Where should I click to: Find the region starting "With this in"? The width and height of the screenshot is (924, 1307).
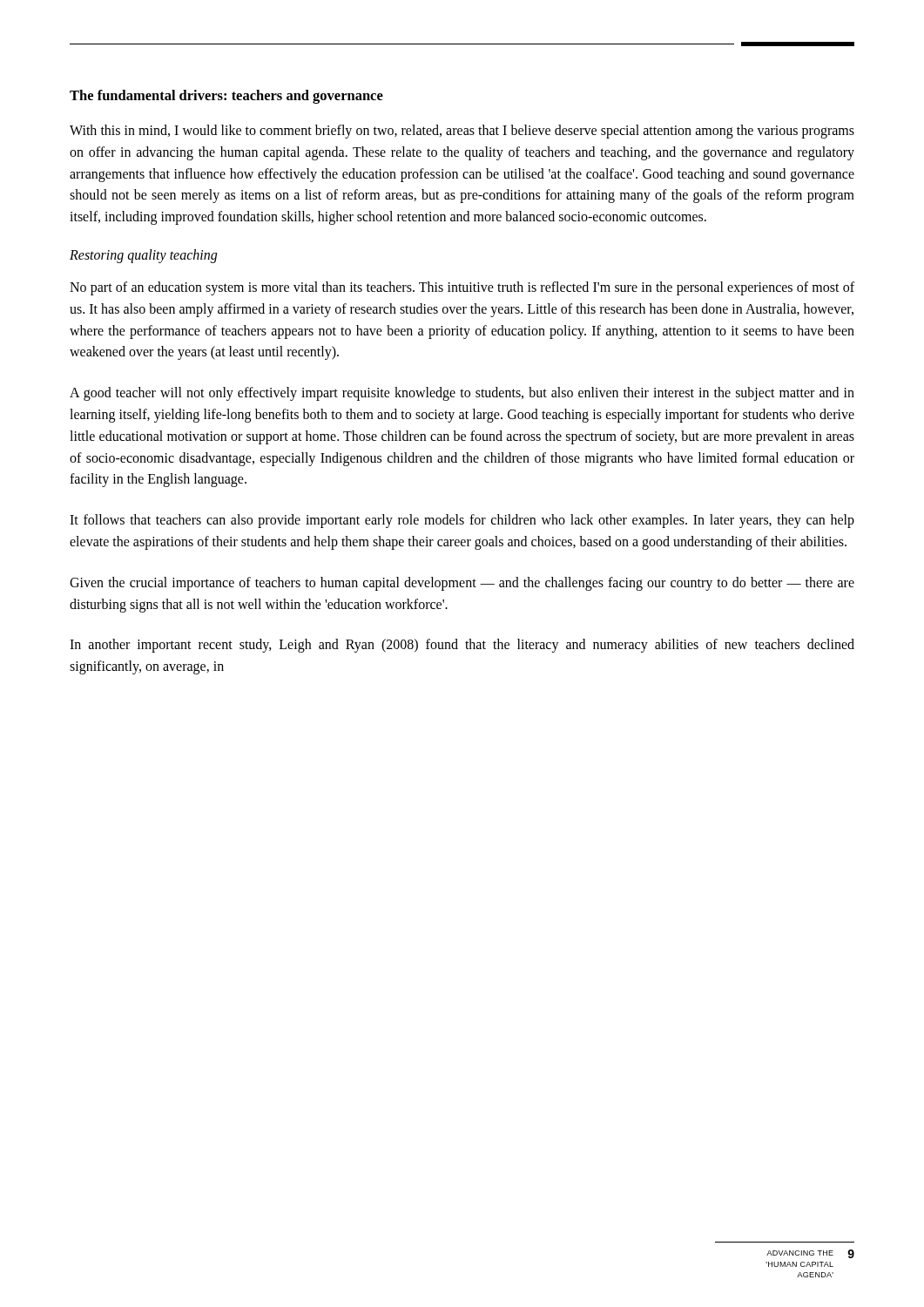[x=462, y=174]
